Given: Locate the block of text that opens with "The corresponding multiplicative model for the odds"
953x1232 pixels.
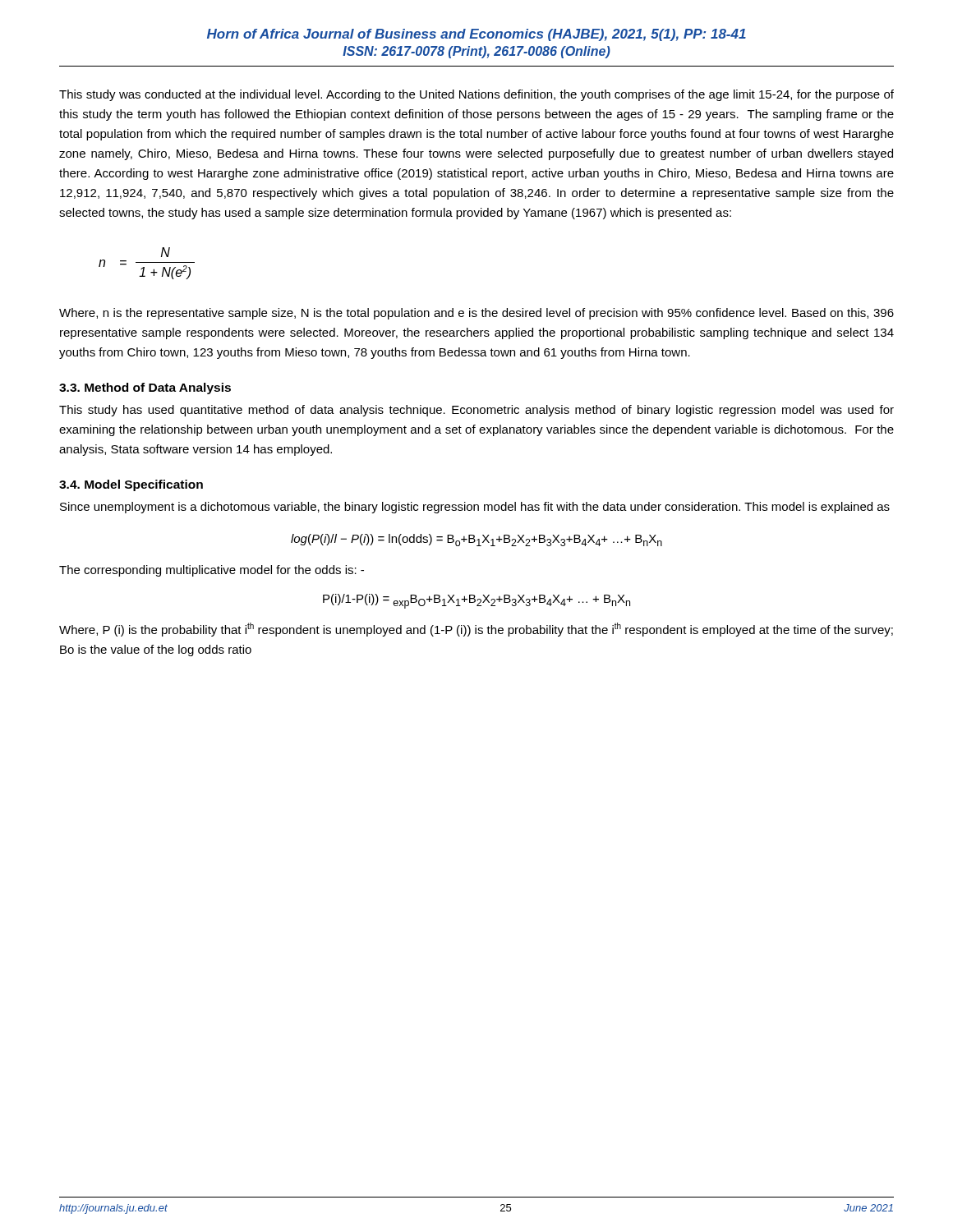Looking at the screenshot, I should pyautogui.click(x=212, y=570).
